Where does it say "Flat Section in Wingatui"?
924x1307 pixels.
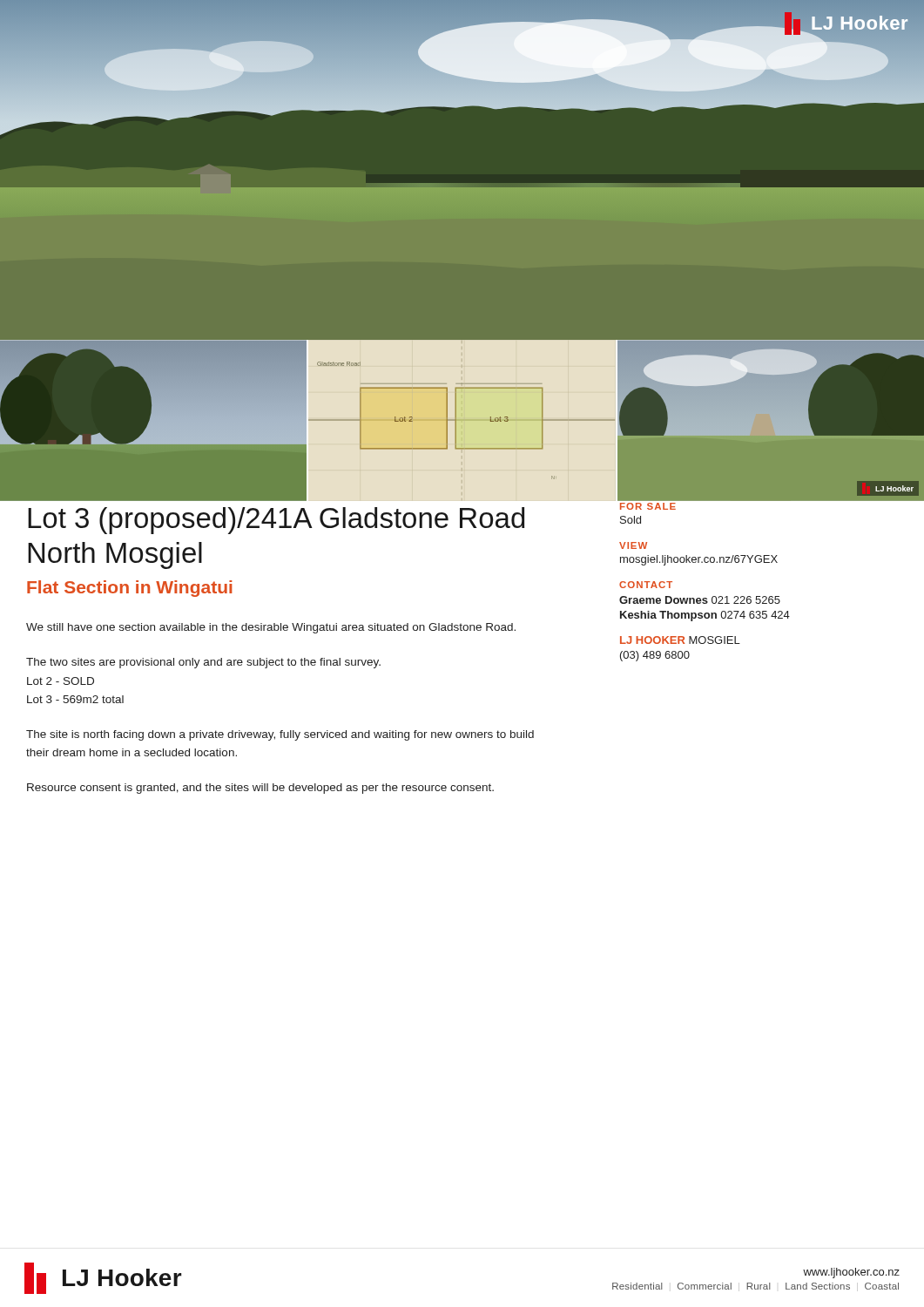point(130,587)
